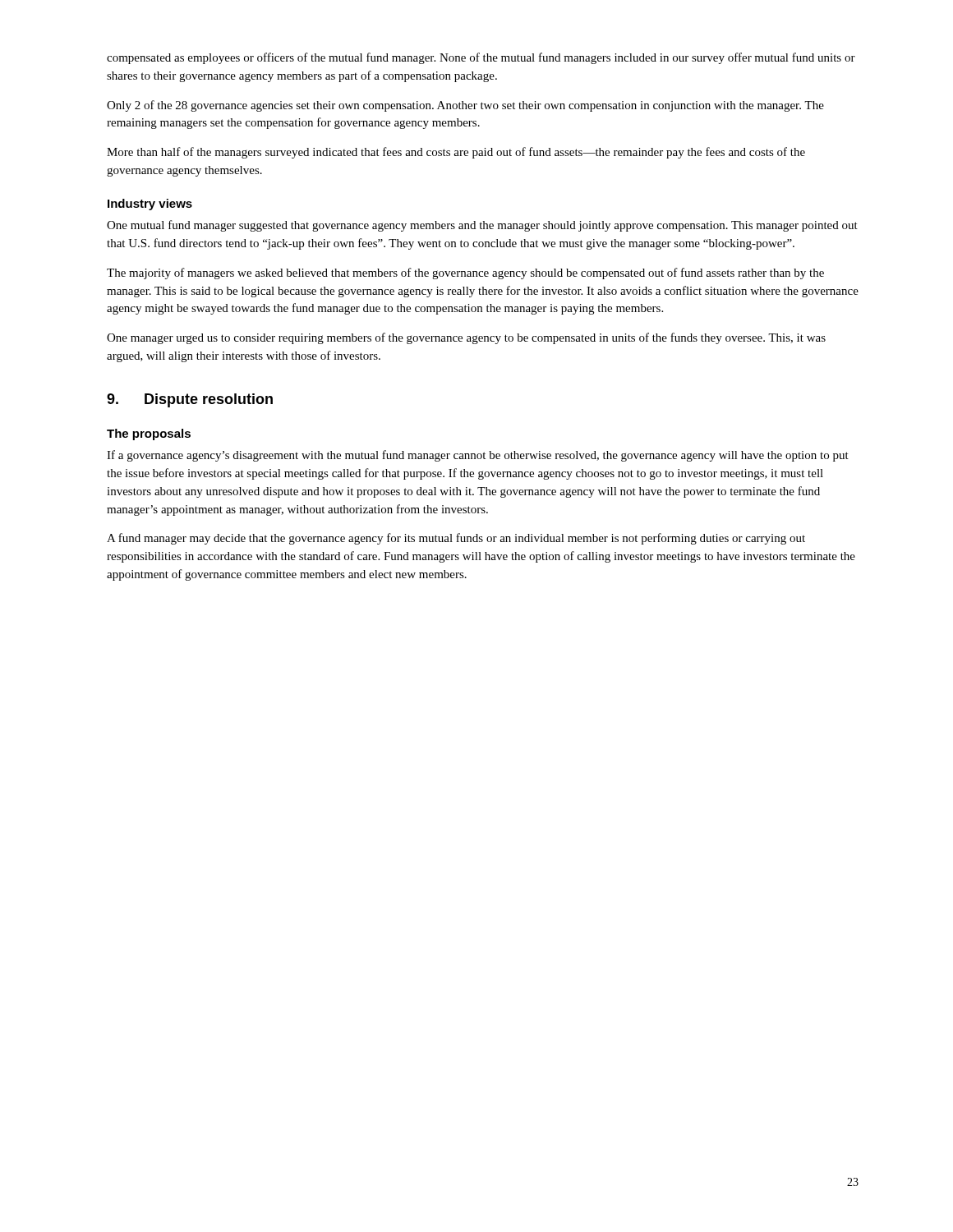Viewport: 953px width, 1232px height.
Task: Point to the block beginning "compensated as employees or officers"
Action: click(x=483, y=67)
